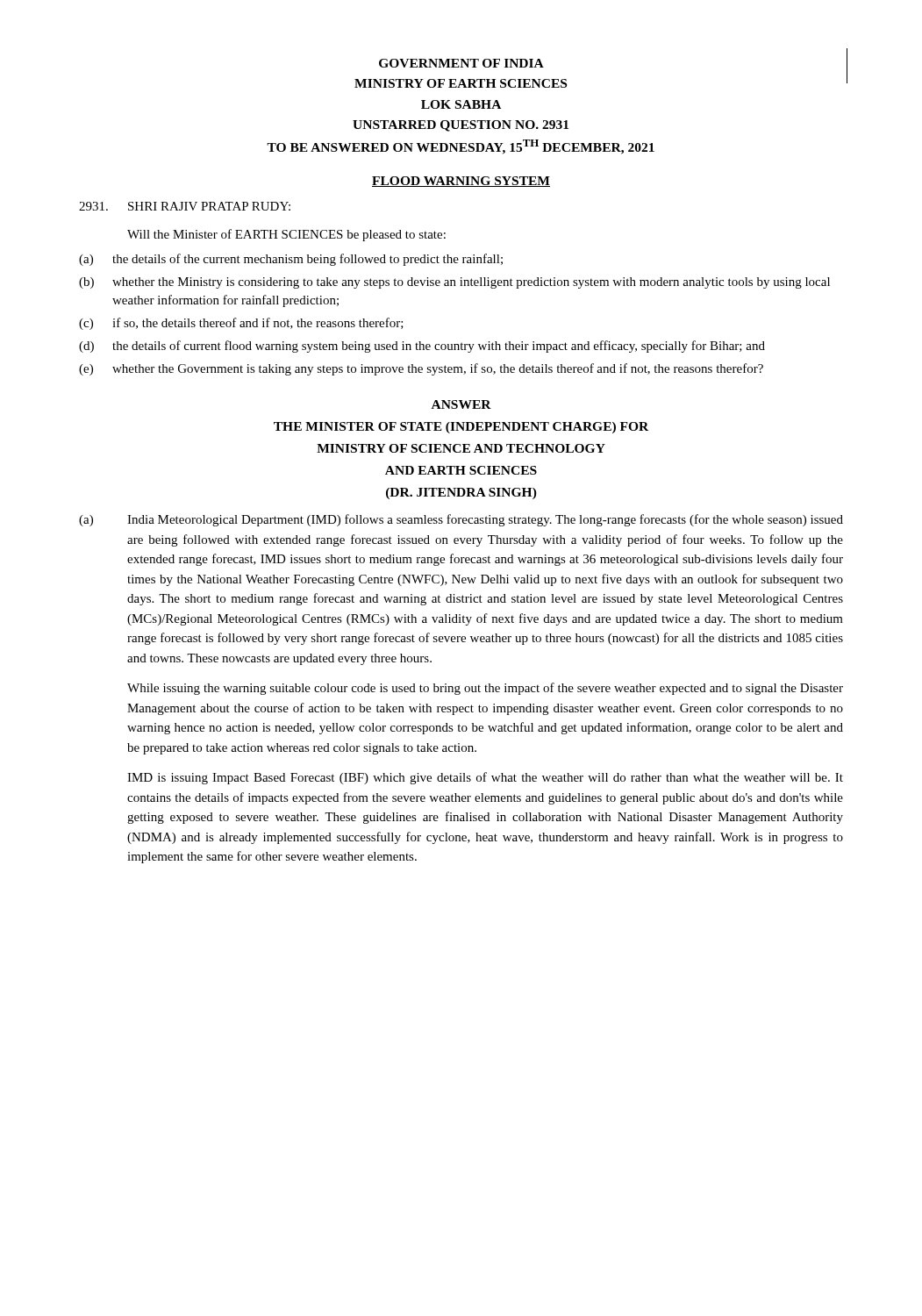Point to the region starting "Will the Minister of"

pos(287,234)
